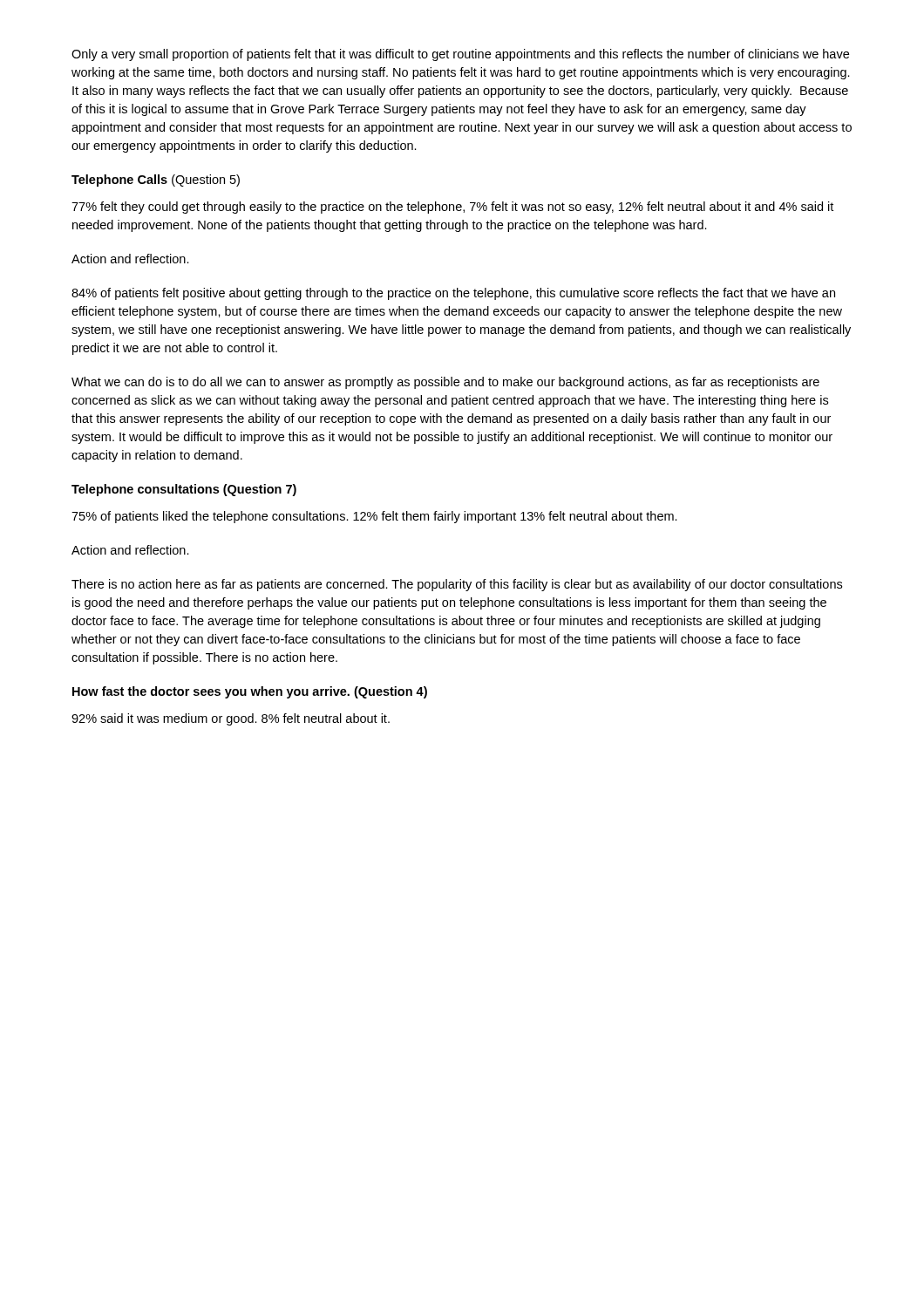The height and width of the screenshot is (1308, 924).
Task: Locate the section header that says "Telephone Calls (Question 5)"
Action: click(156, 180)
